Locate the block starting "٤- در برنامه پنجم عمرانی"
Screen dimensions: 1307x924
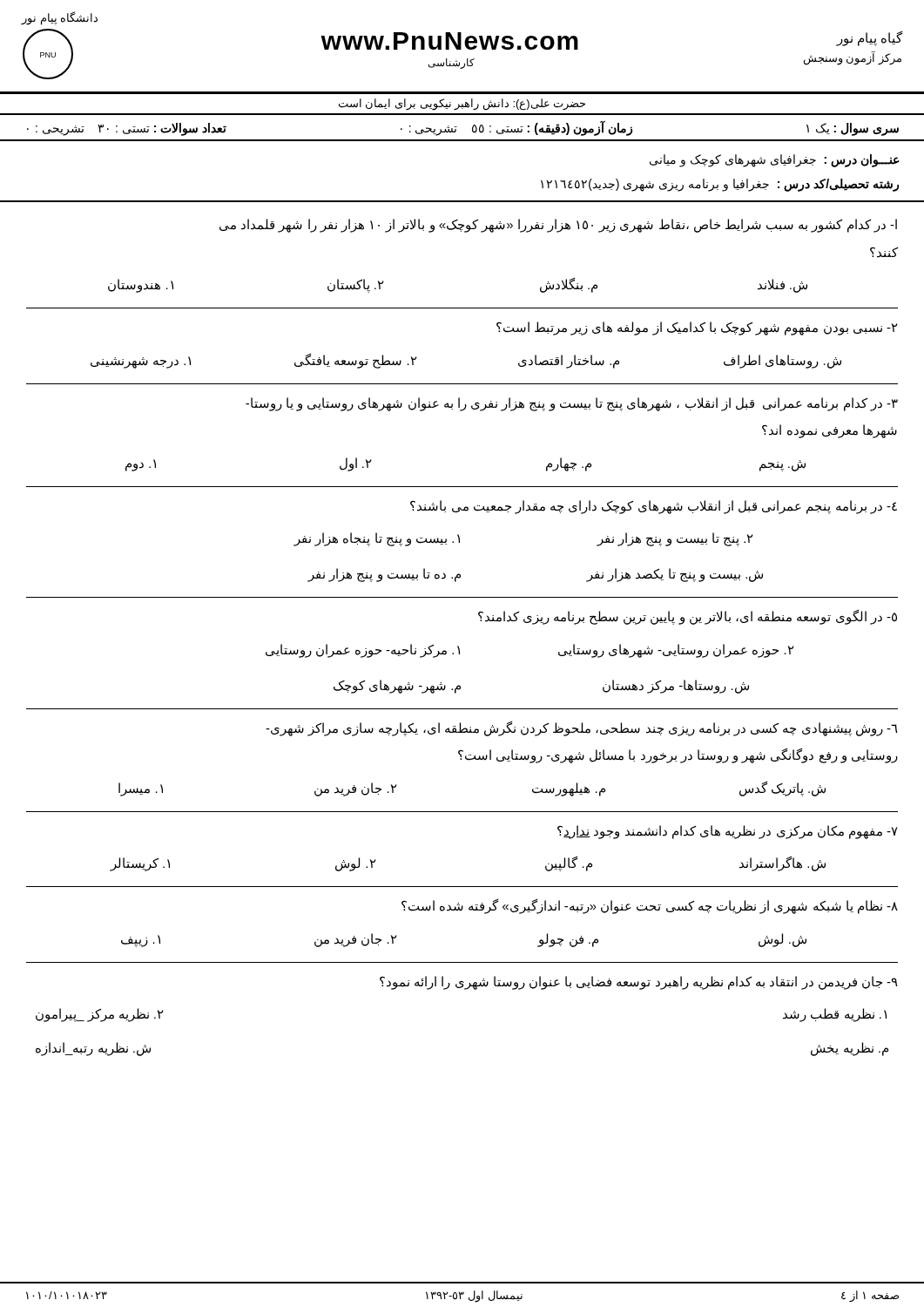click(x=462, y=540)
